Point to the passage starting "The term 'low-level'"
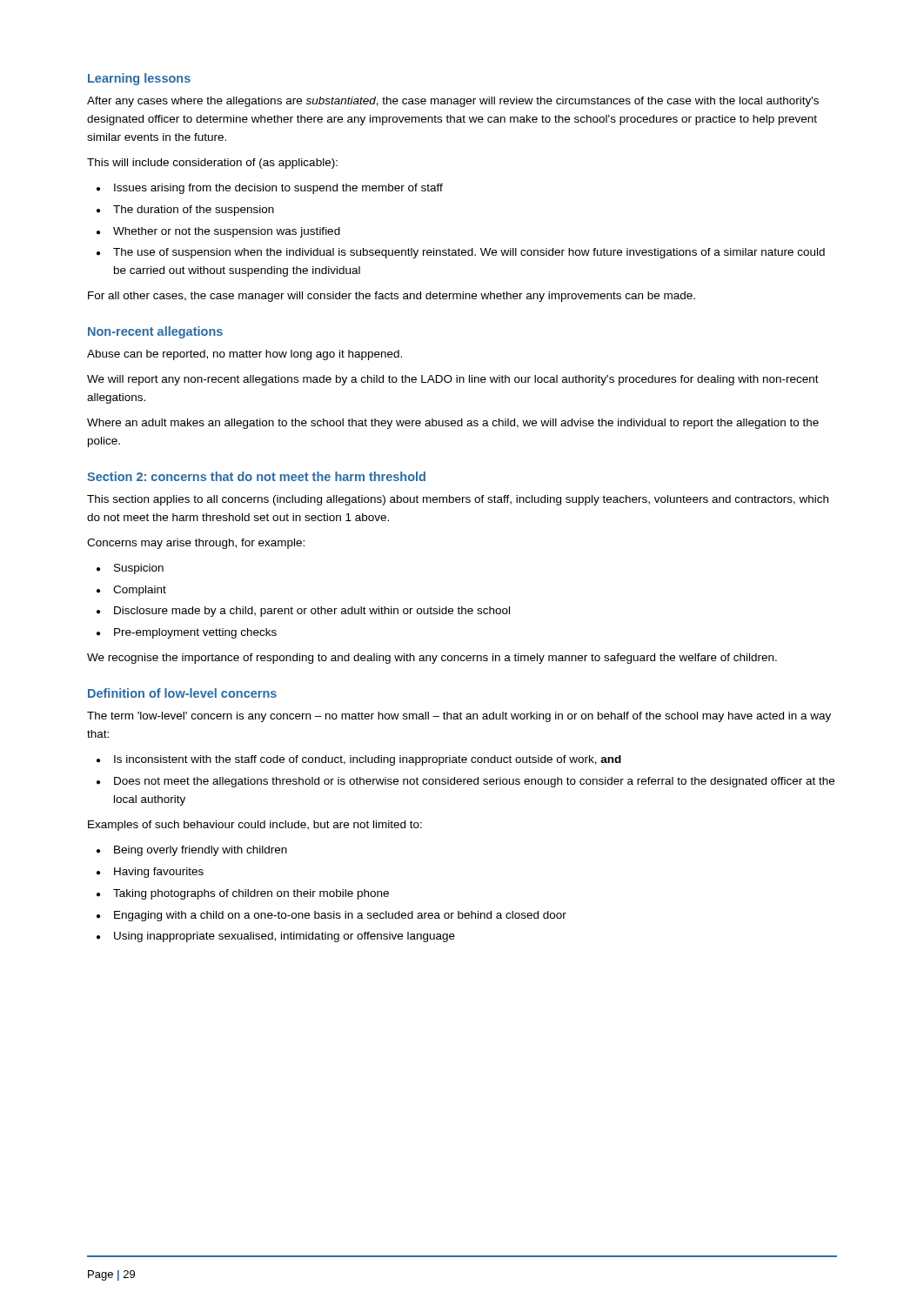This screenshot has width=924, height=1305. pos(459,725)
